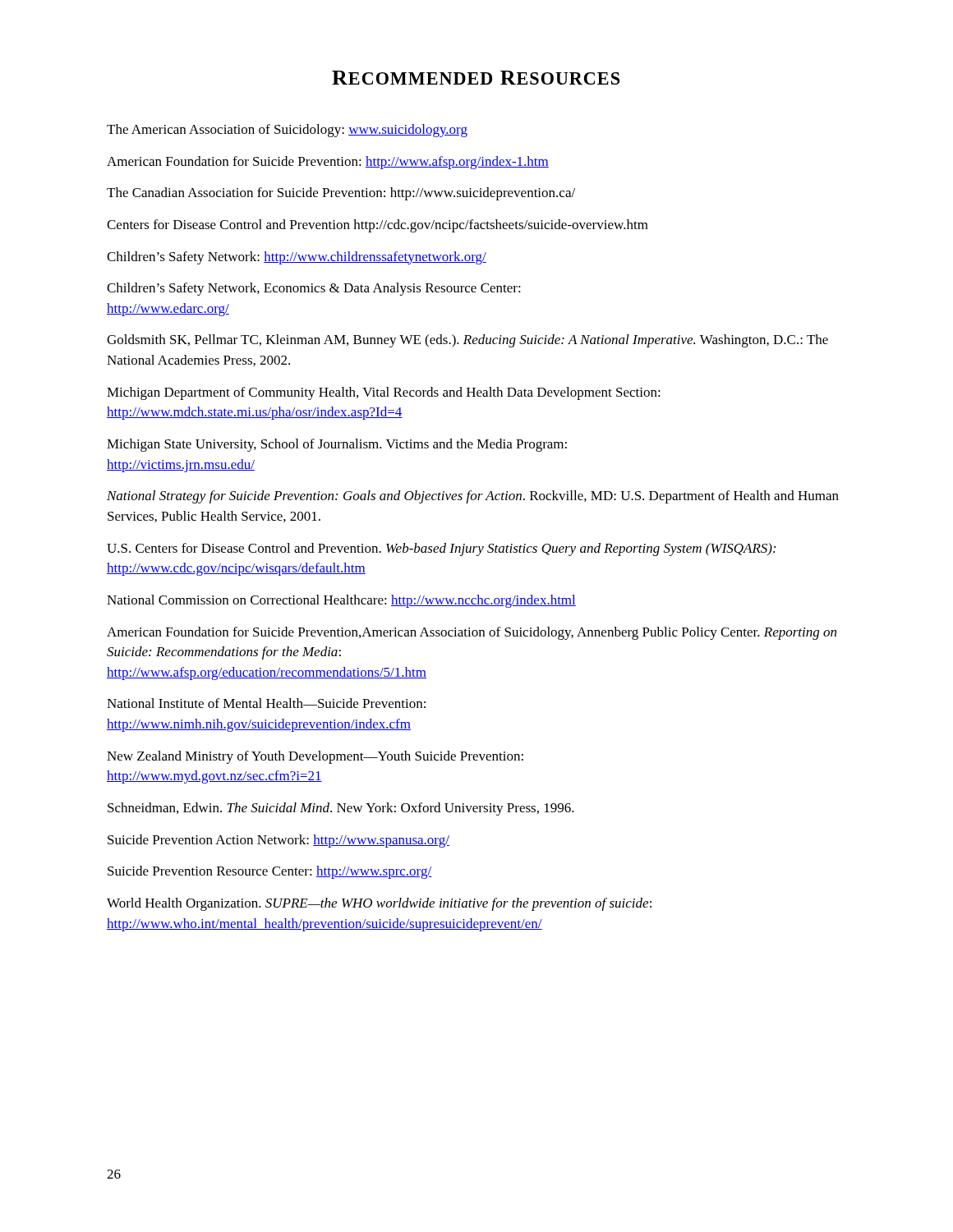
Task: Click on the text starting "The American Association of Suicidology: www.suicidology.org"
Action: click(287, 129)
